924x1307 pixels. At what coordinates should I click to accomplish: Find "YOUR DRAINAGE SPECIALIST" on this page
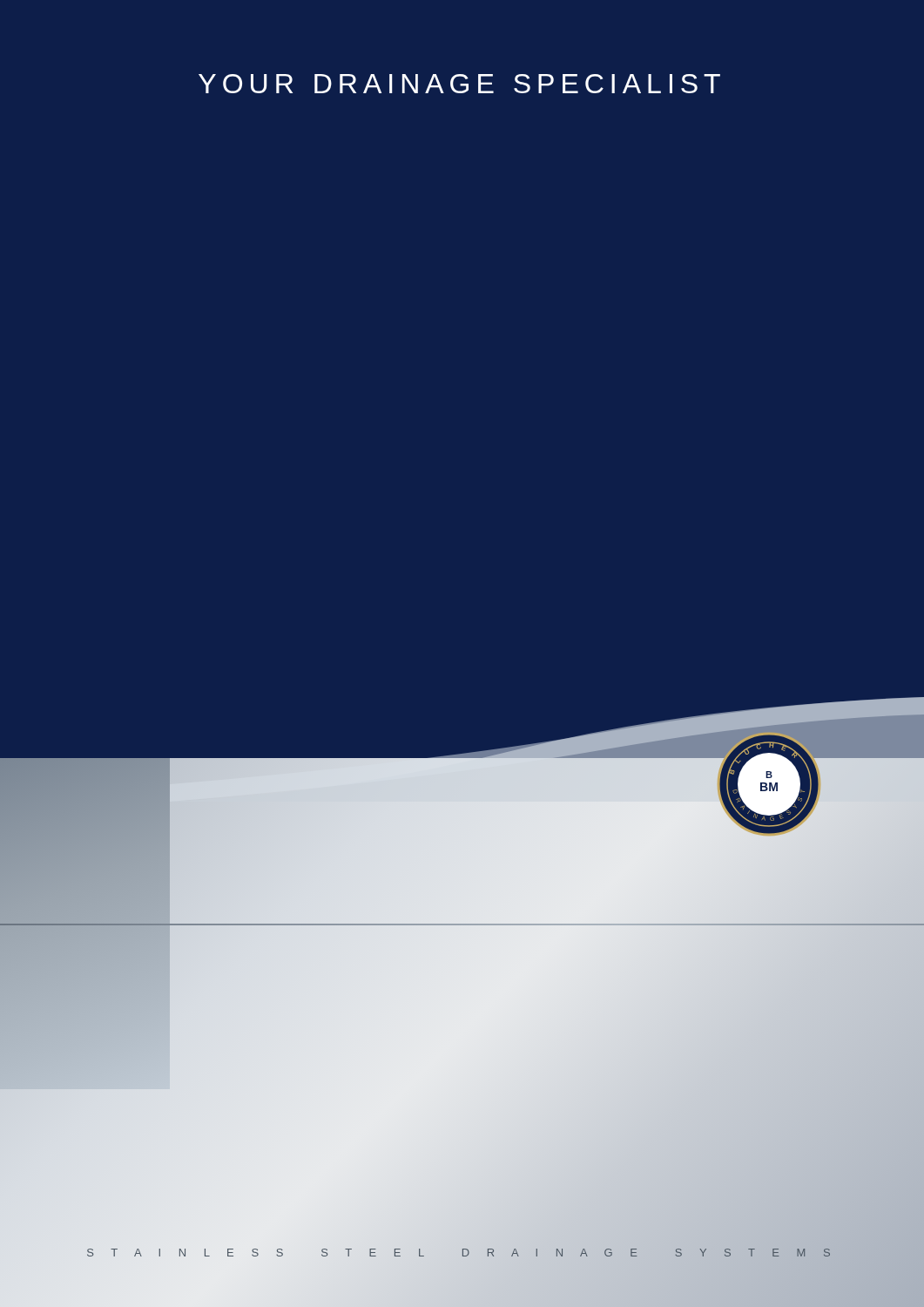pyautogui.click(x=462, y=84)
